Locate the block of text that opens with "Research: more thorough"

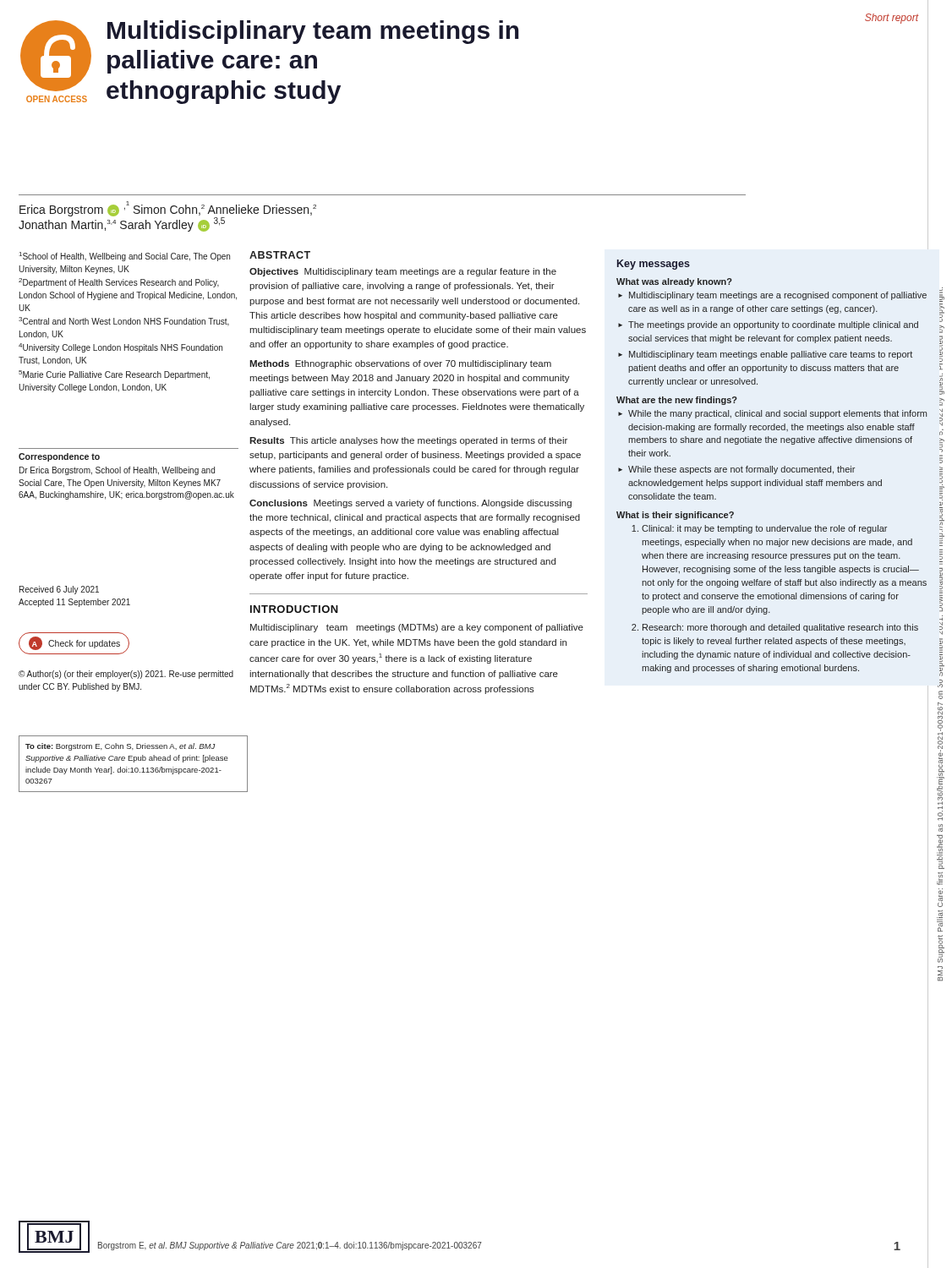780,647
